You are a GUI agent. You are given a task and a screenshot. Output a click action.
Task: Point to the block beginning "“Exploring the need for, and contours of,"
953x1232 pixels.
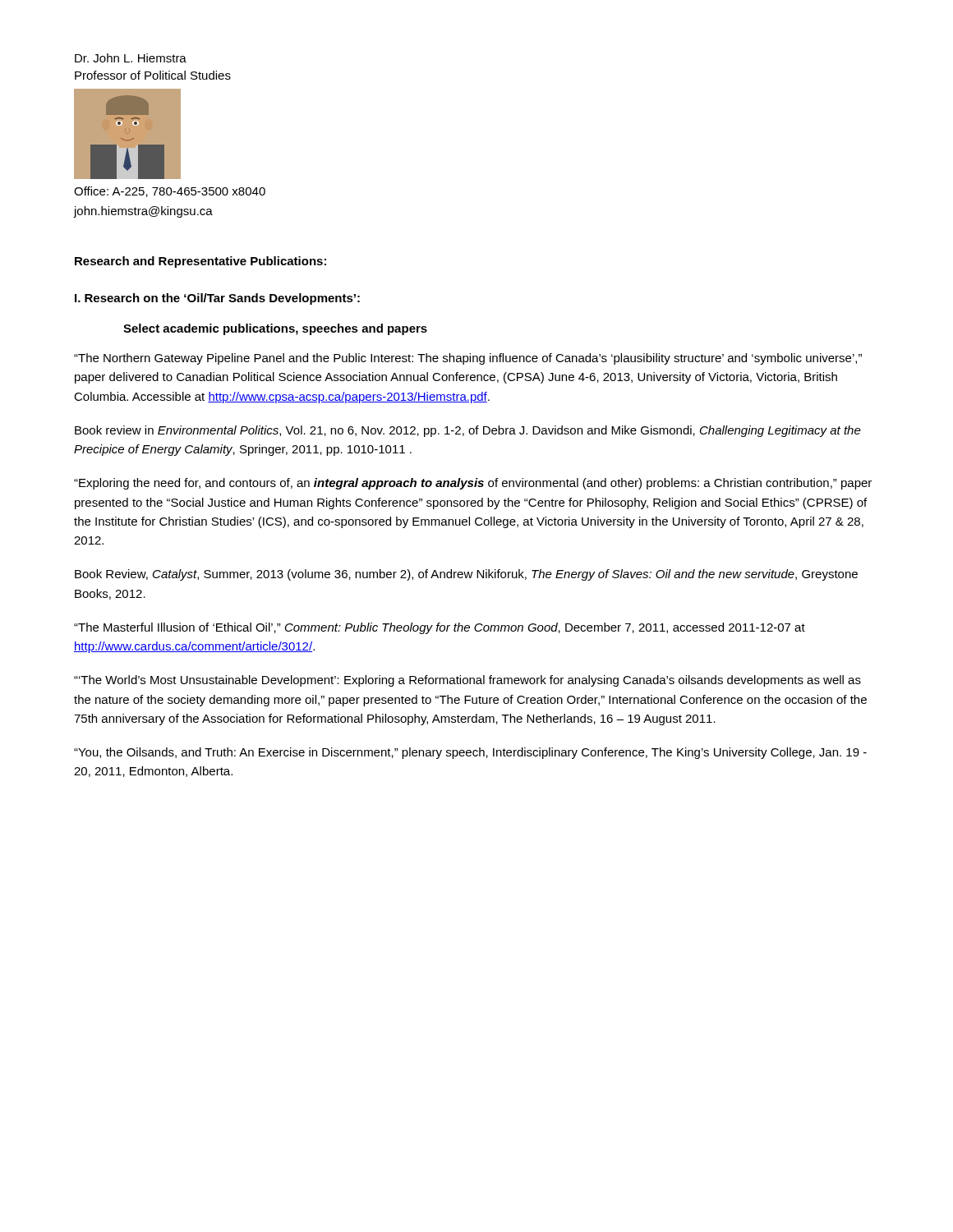pyautogui.click(x=473, y=511)
